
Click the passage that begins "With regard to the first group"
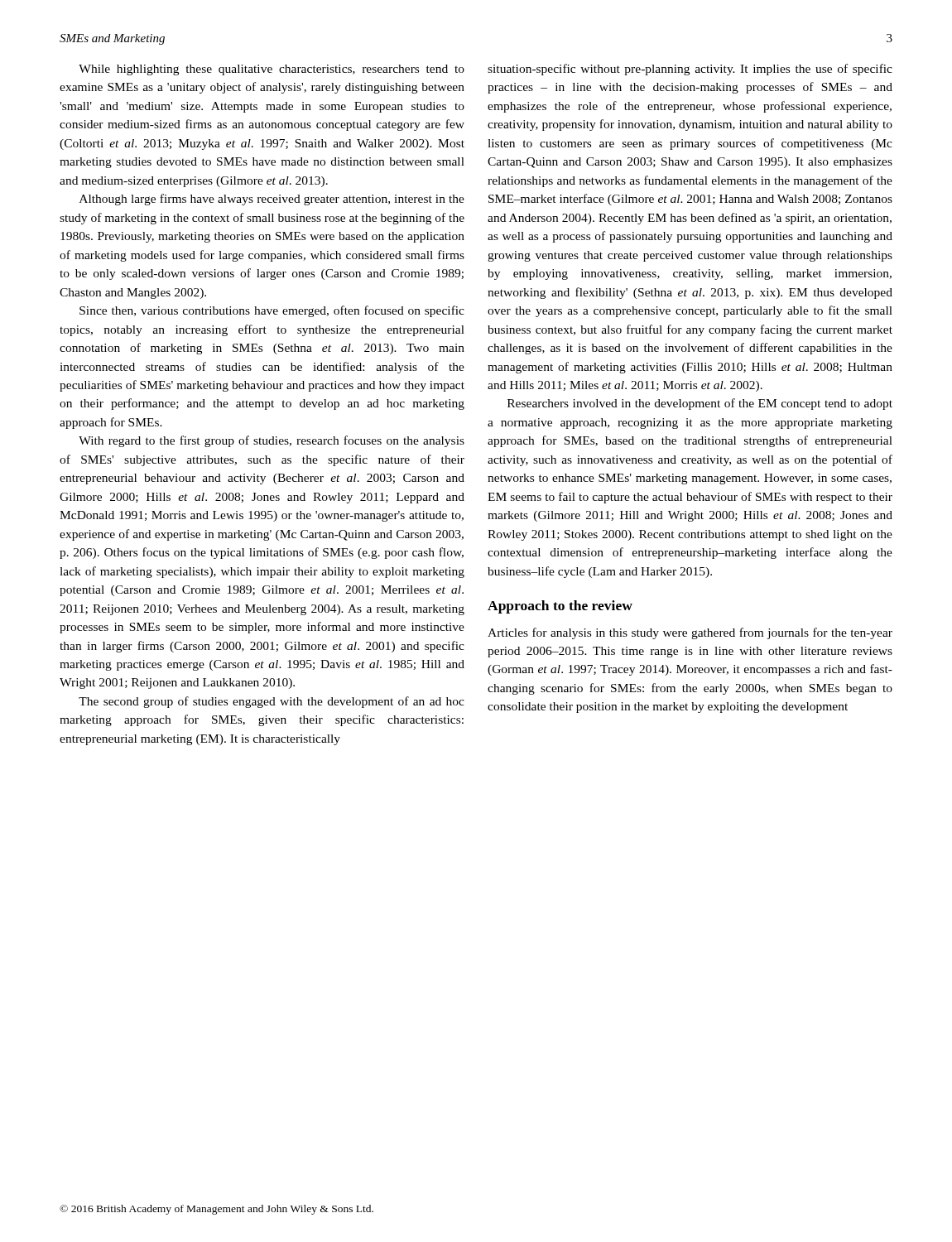pyautogui.click(x=262, y=562)
